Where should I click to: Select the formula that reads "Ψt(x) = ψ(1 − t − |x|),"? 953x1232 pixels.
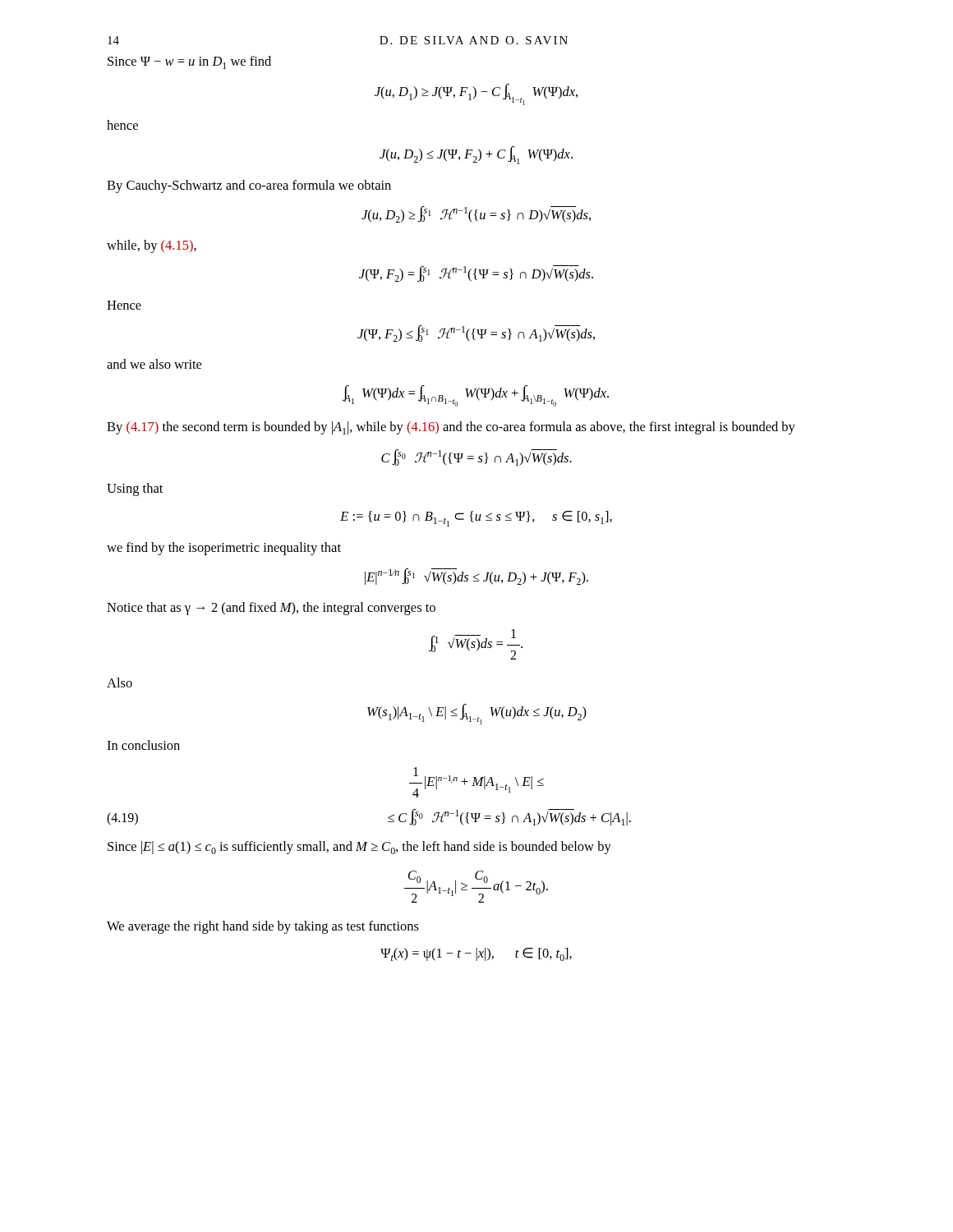(476, 955)
